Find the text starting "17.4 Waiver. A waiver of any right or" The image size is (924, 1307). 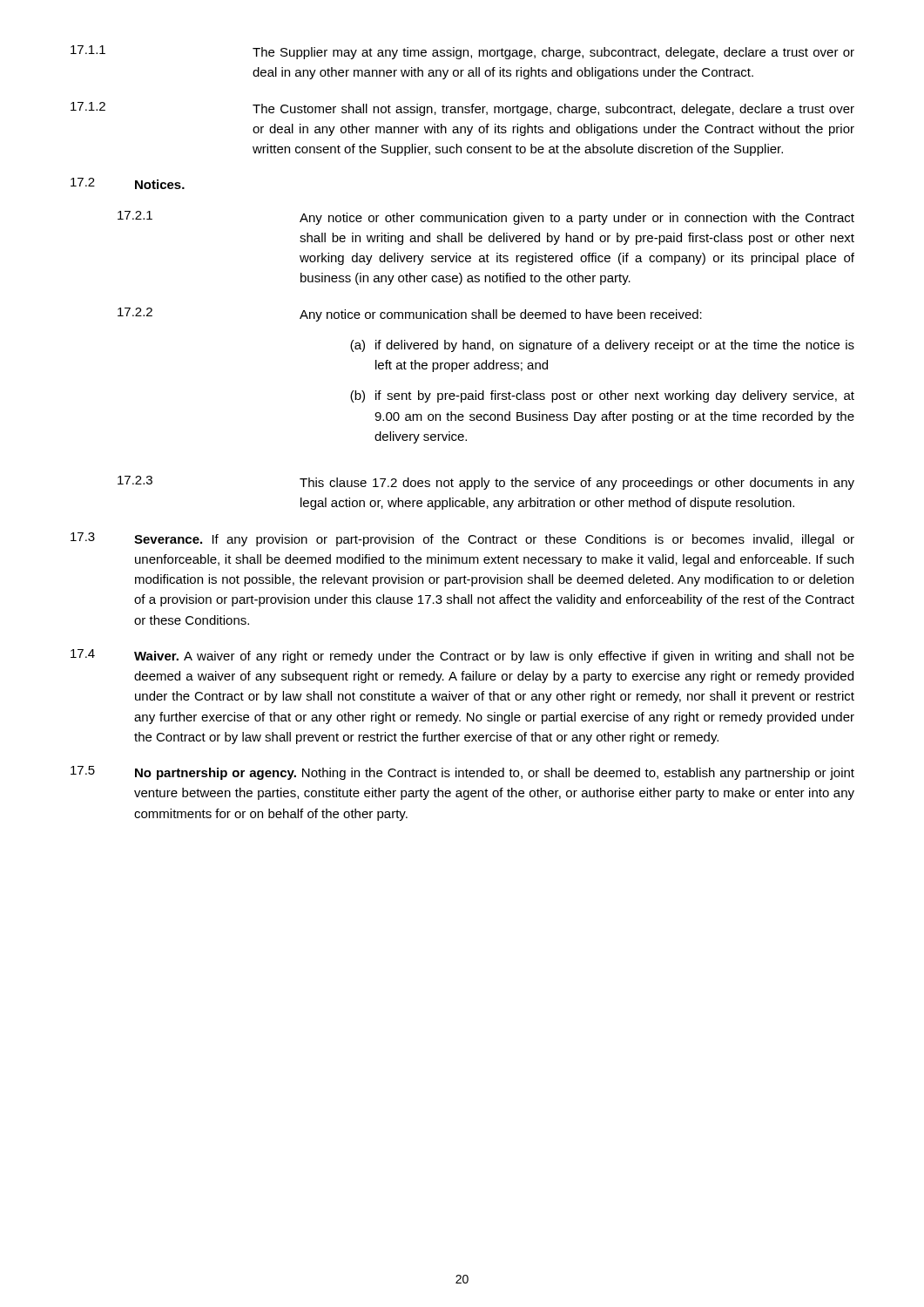point(462,696)
